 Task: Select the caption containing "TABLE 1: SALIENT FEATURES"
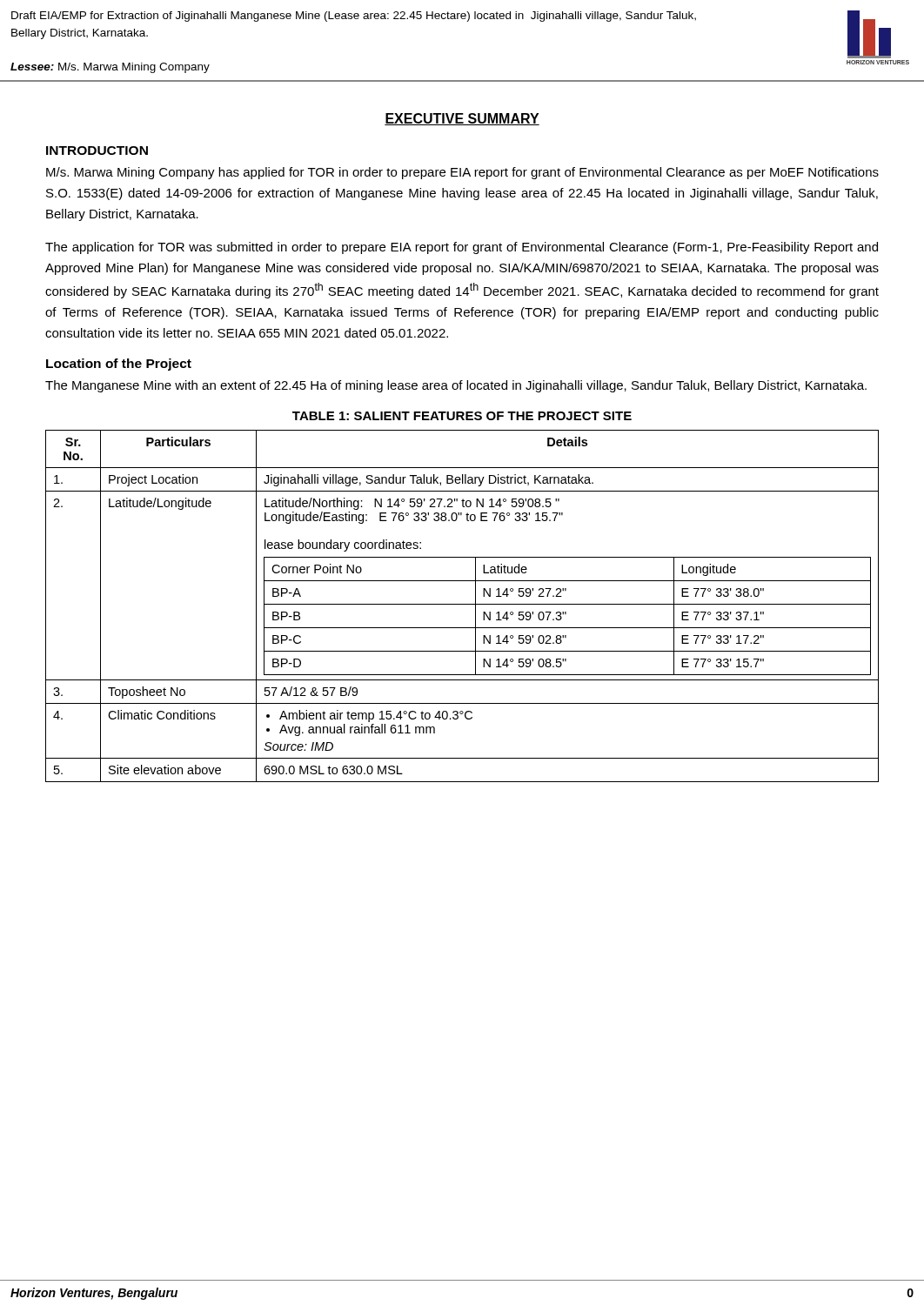pos(462,415)
